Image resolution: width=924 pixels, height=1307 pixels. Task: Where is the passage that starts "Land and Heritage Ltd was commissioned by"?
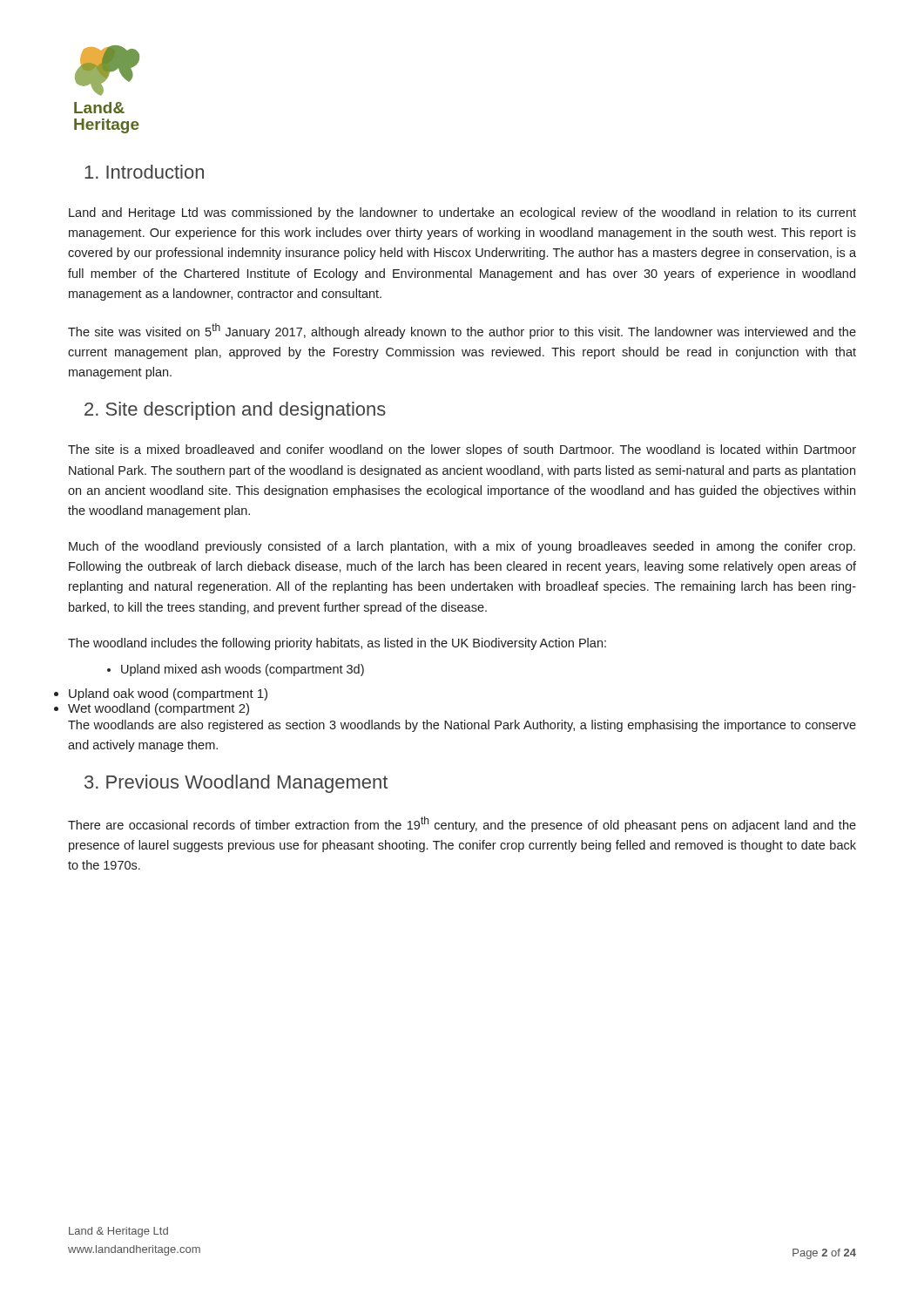click(462, 253)
